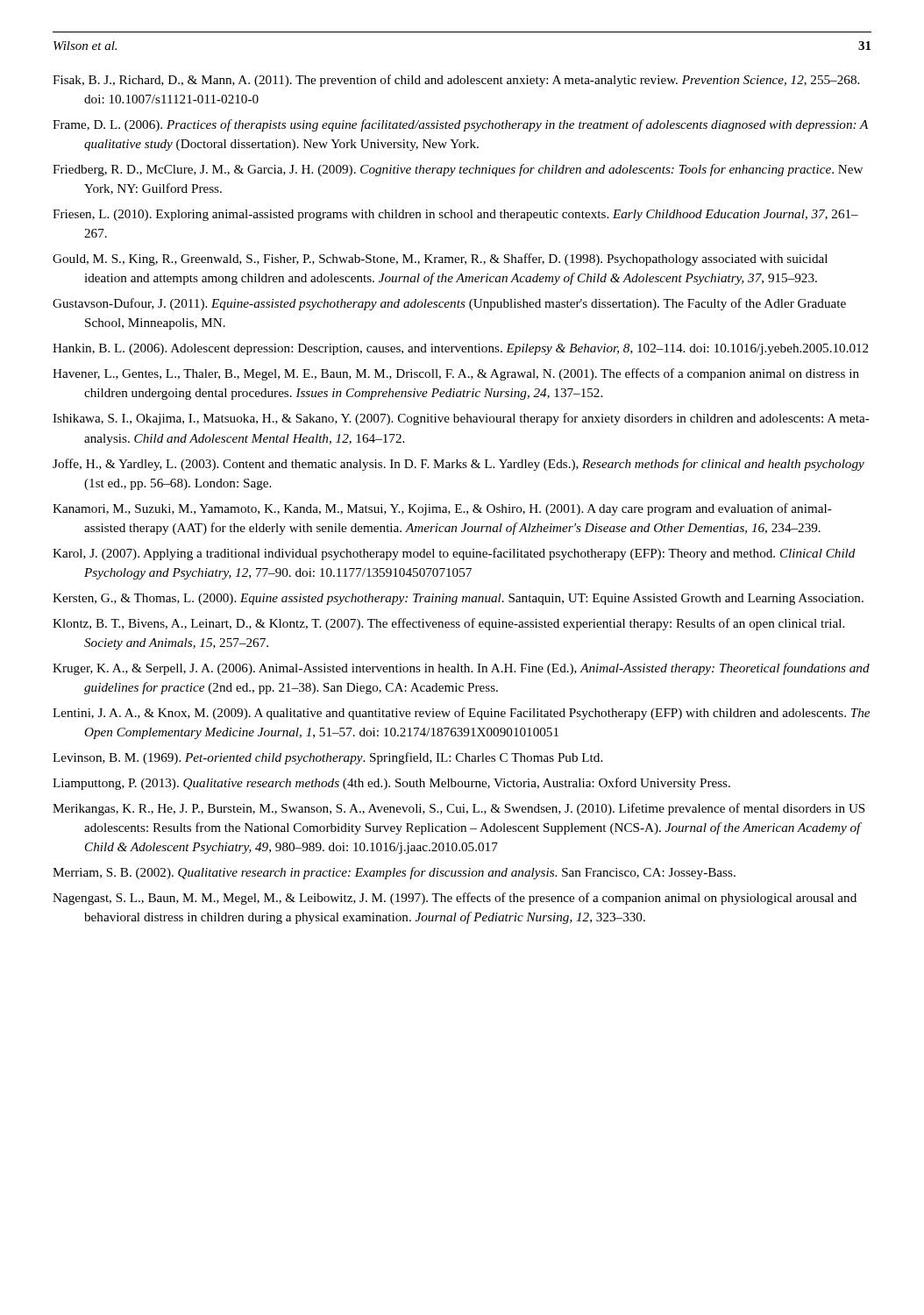Where is the passage that starts "Klontz, B. T., Bivens, A., Leinart, D., &"?

(449, 632)
